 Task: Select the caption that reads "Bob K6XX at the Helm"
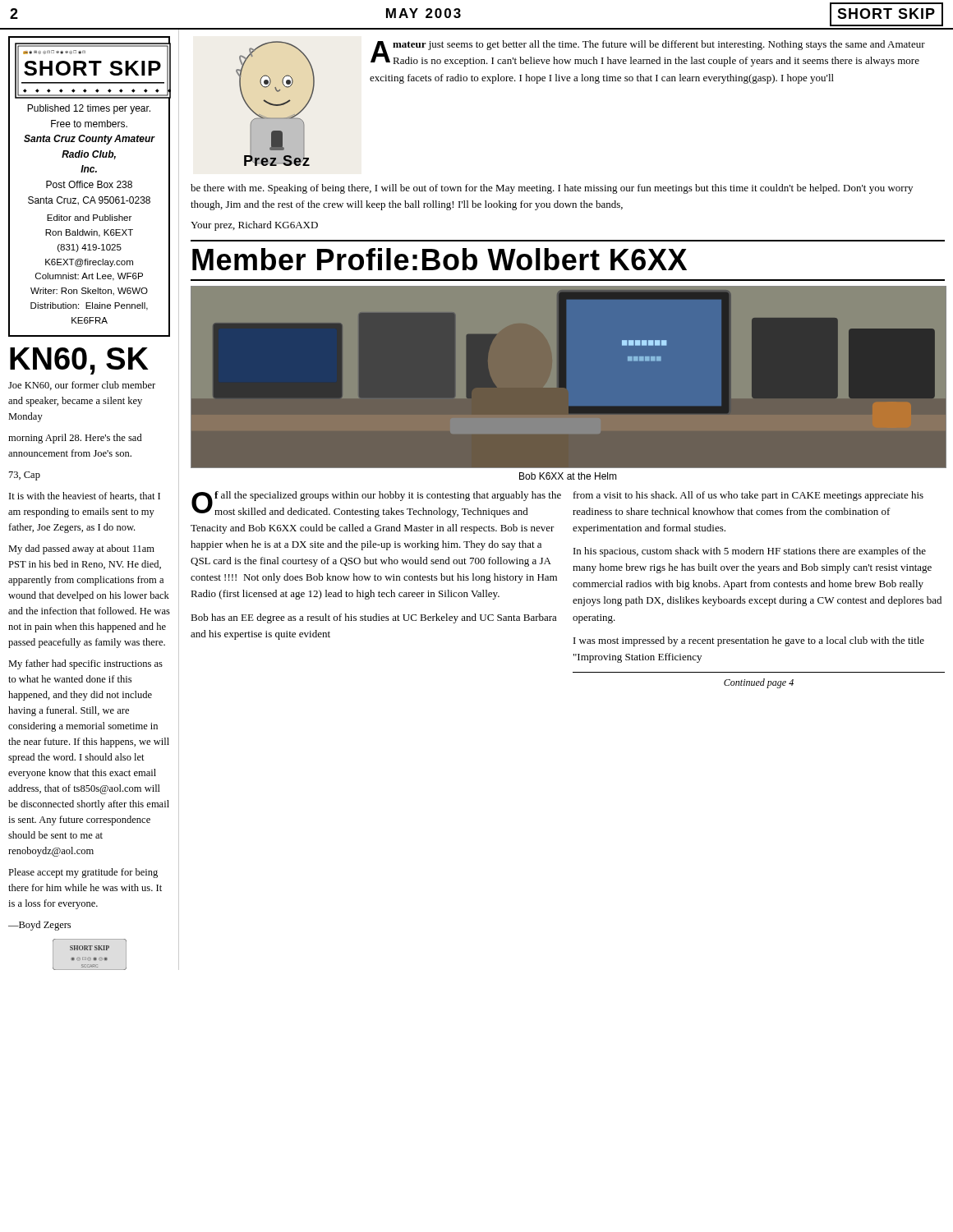coord(568,476)
